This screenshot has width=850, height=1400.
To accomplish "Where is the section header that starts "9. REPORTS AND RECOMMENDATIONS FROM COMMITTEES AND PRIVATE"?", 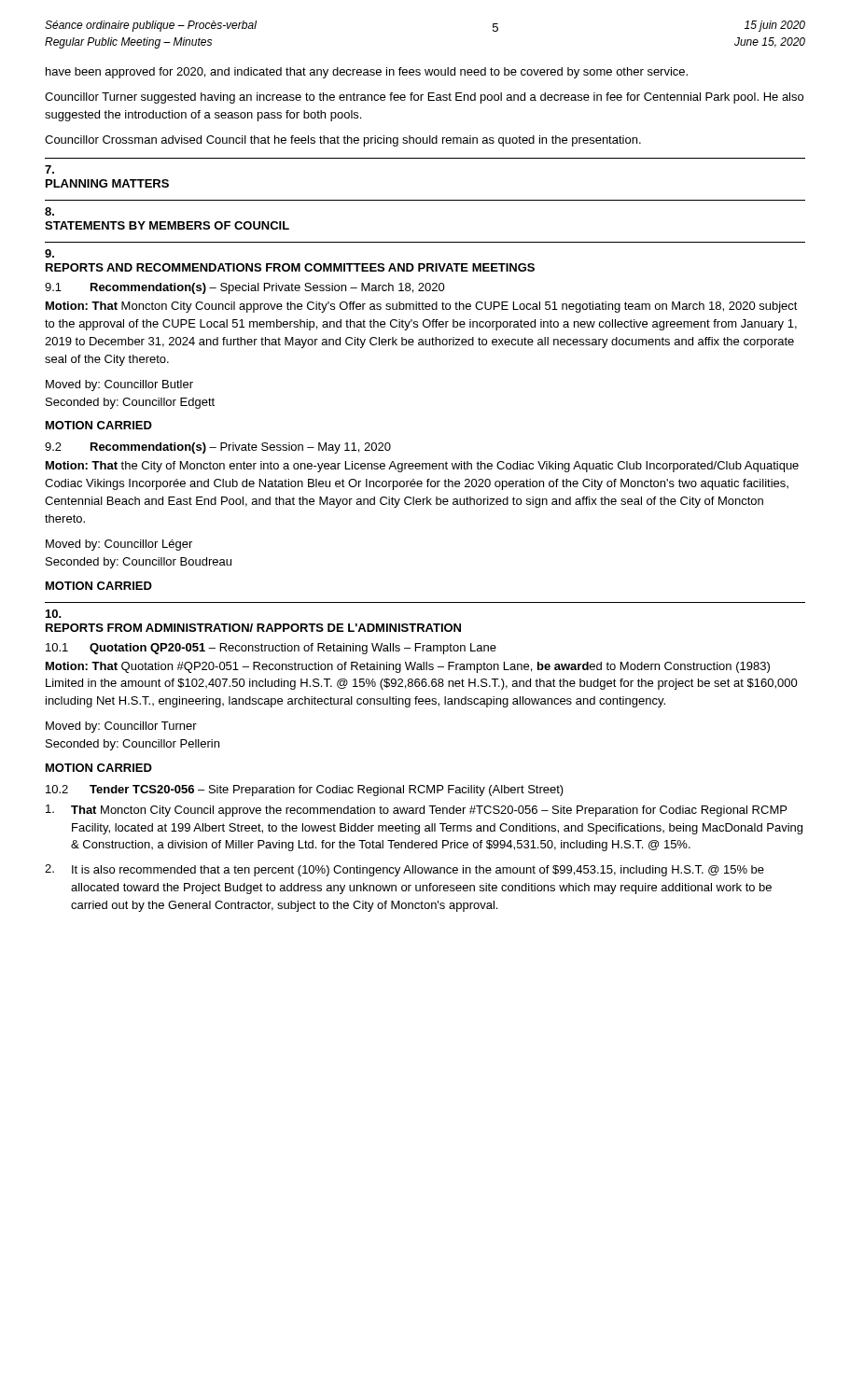I will [x=425, y=261].
